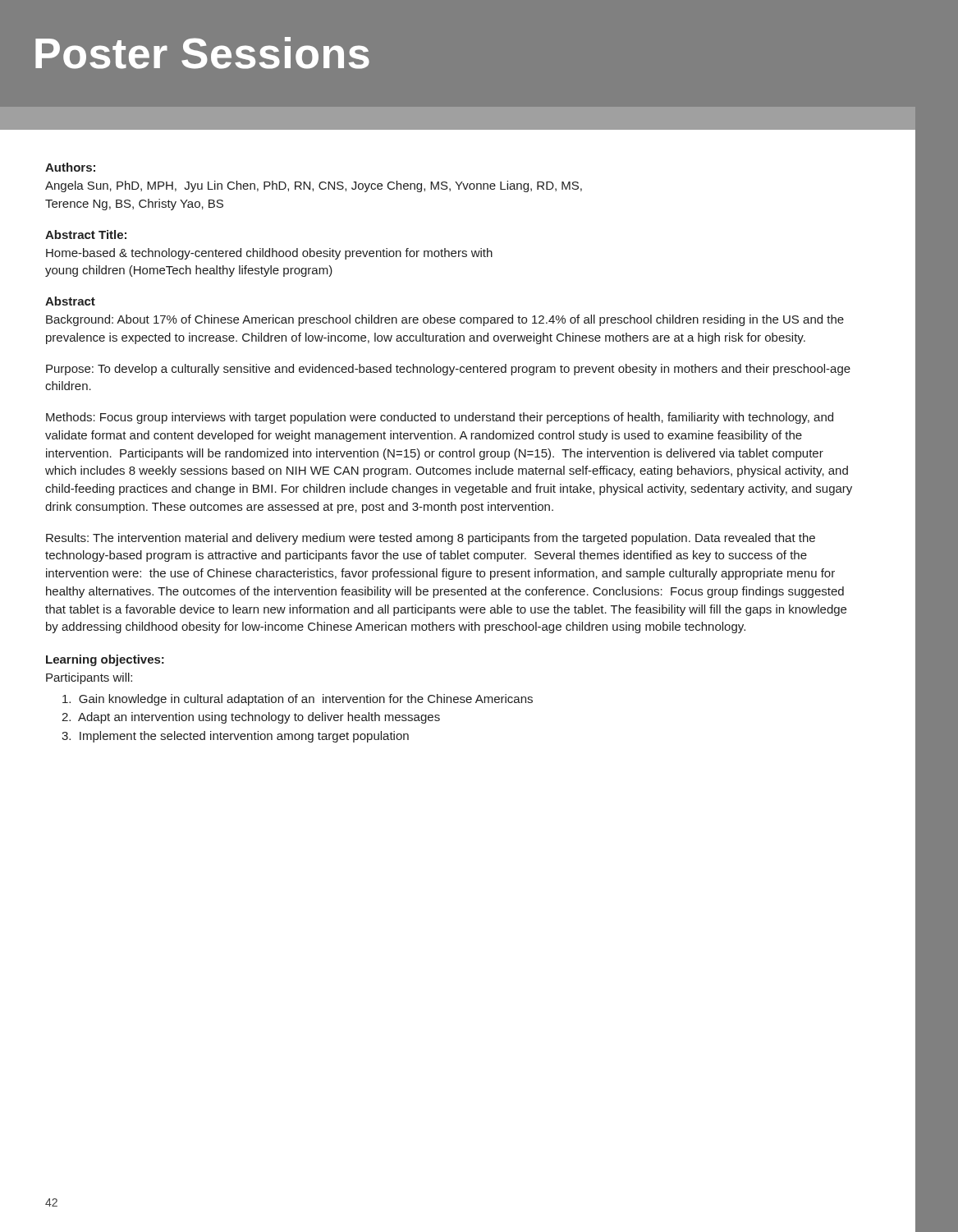Click on the block starting "Home-based & technology-centered childhood obesity"
The image size is (958, 1232).
tap(269, 261)
